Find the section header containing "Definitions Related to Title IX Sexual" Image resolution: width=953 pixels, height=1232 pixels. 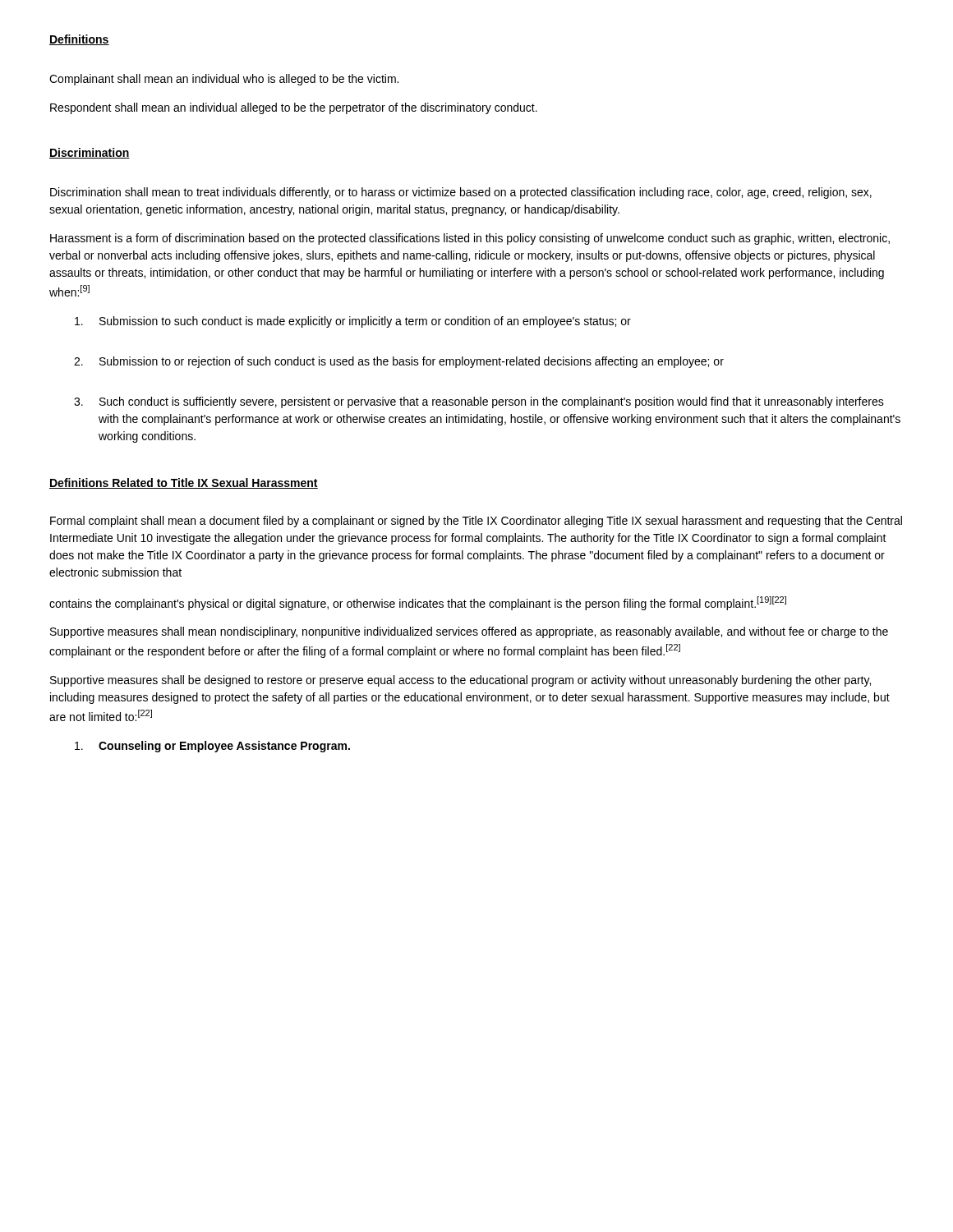183,483
